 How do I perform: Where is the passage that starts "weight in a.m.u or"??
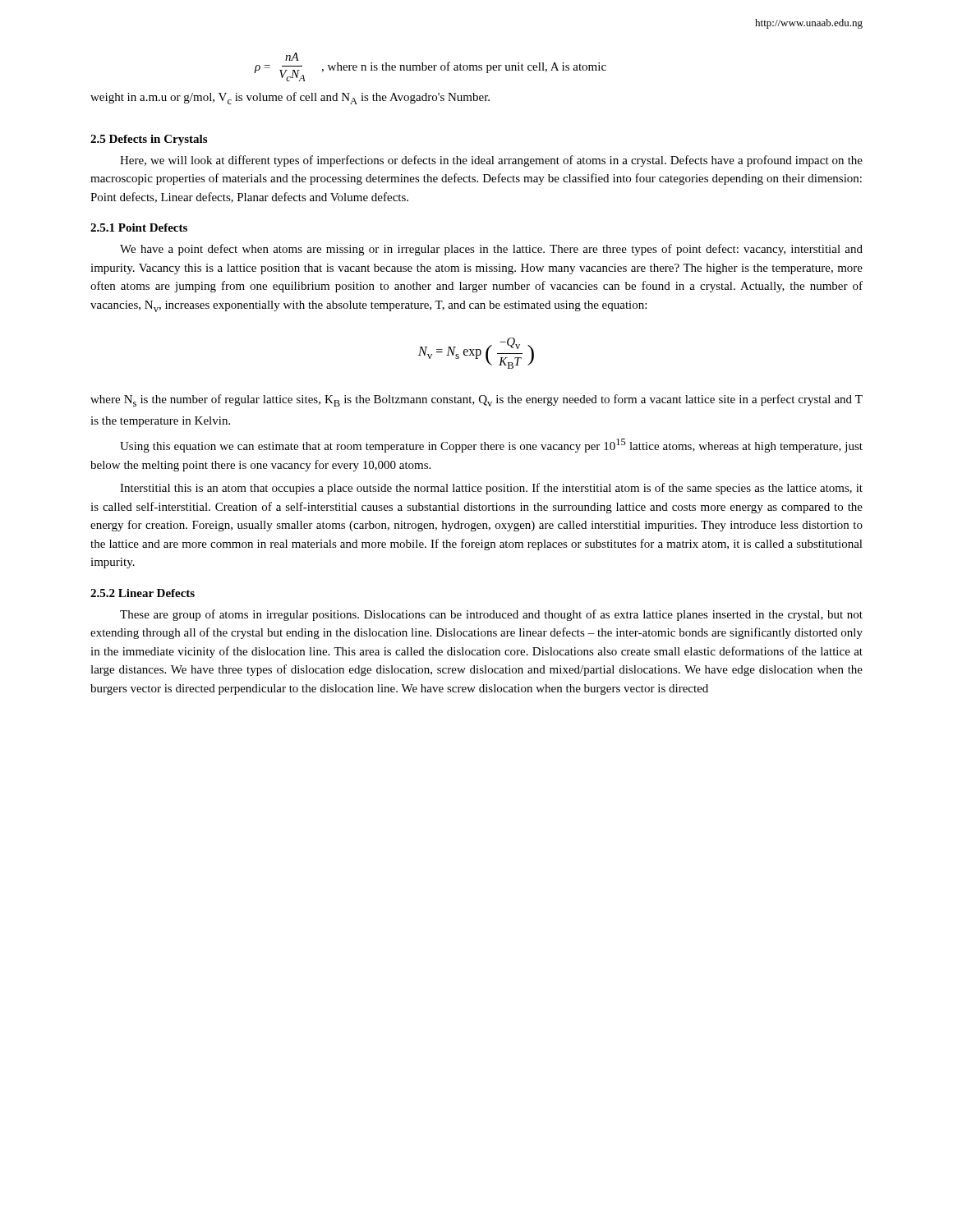coord(476,98)
